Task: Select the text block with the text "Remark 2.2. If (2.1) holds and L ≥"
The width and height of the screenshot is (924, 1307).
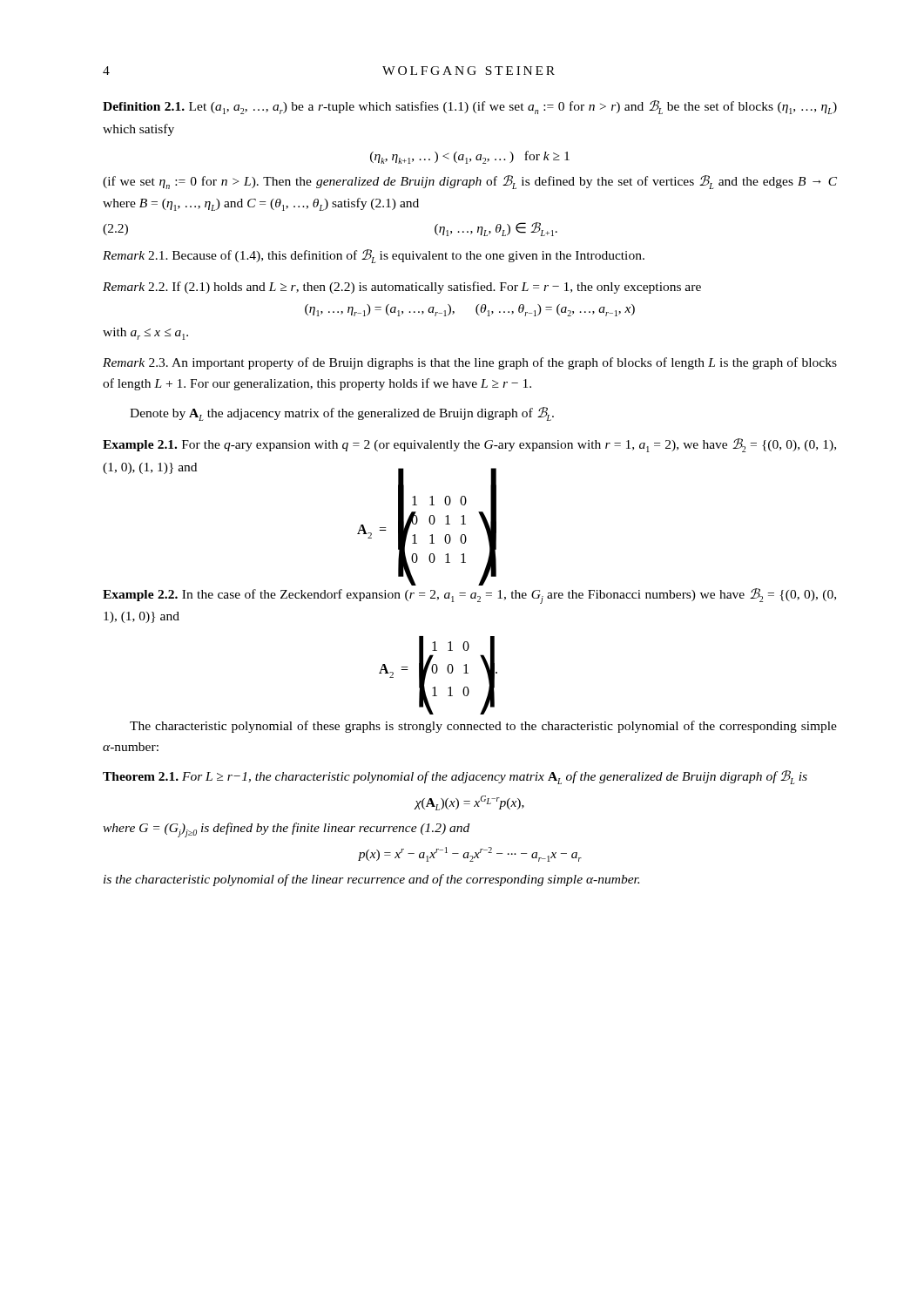Action: 402,286
